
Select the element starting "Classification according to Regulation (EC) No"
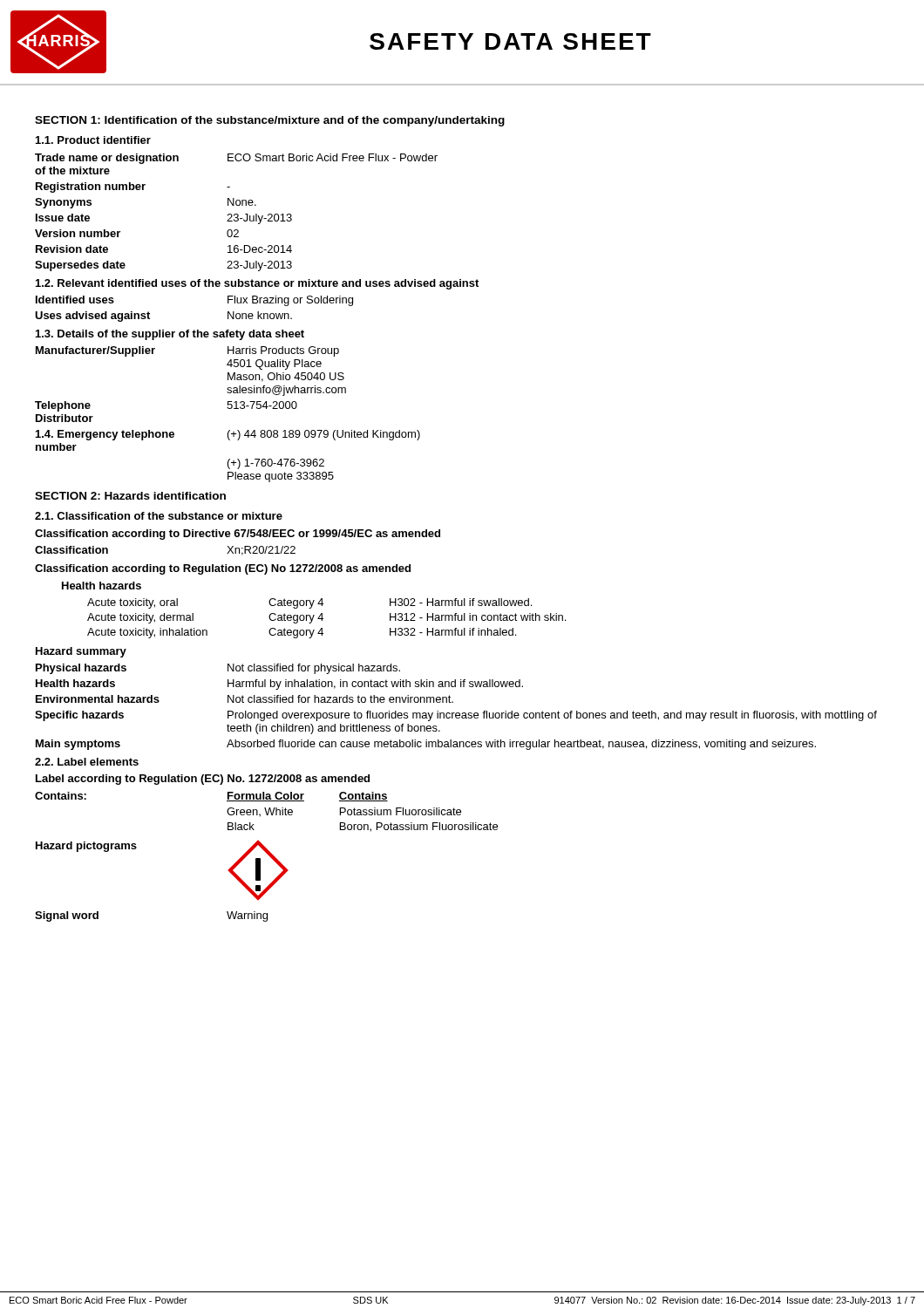tap(223, 568)
